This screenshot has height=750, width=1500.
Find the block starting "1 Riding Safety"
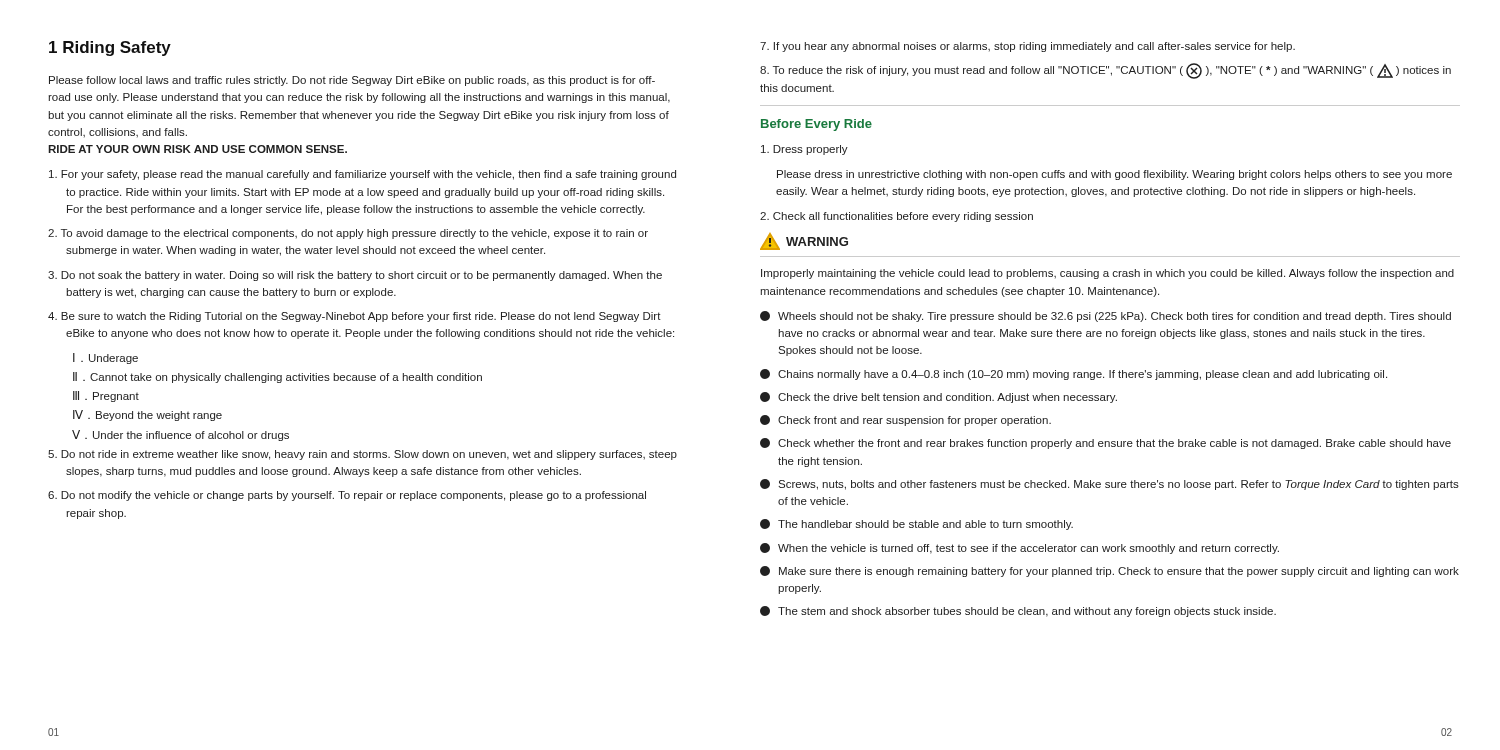pos(110,48)
